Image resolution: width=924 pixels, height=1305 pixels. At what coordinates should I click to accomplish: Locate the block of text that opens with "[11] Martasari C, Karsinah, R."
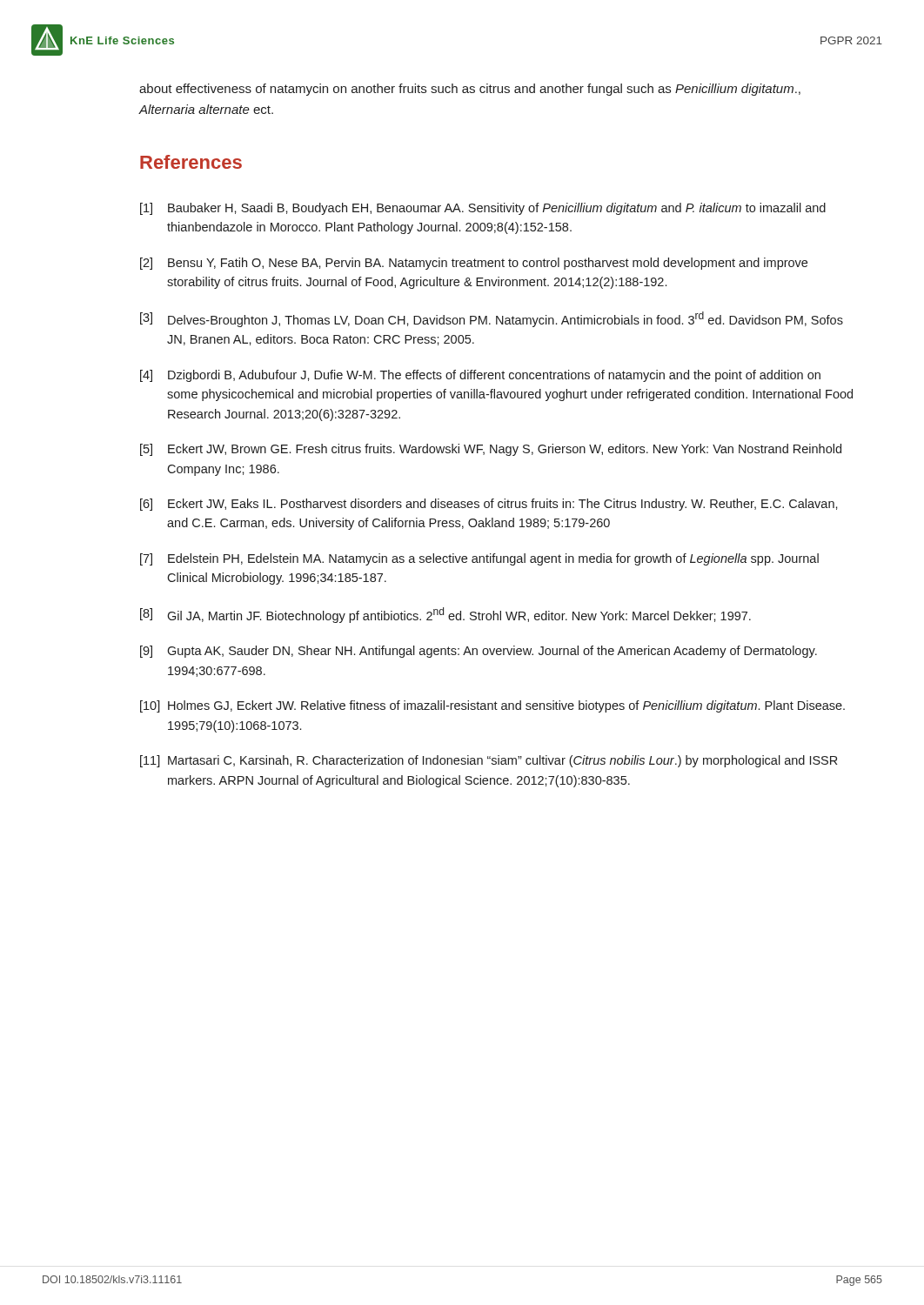(497, 770)
